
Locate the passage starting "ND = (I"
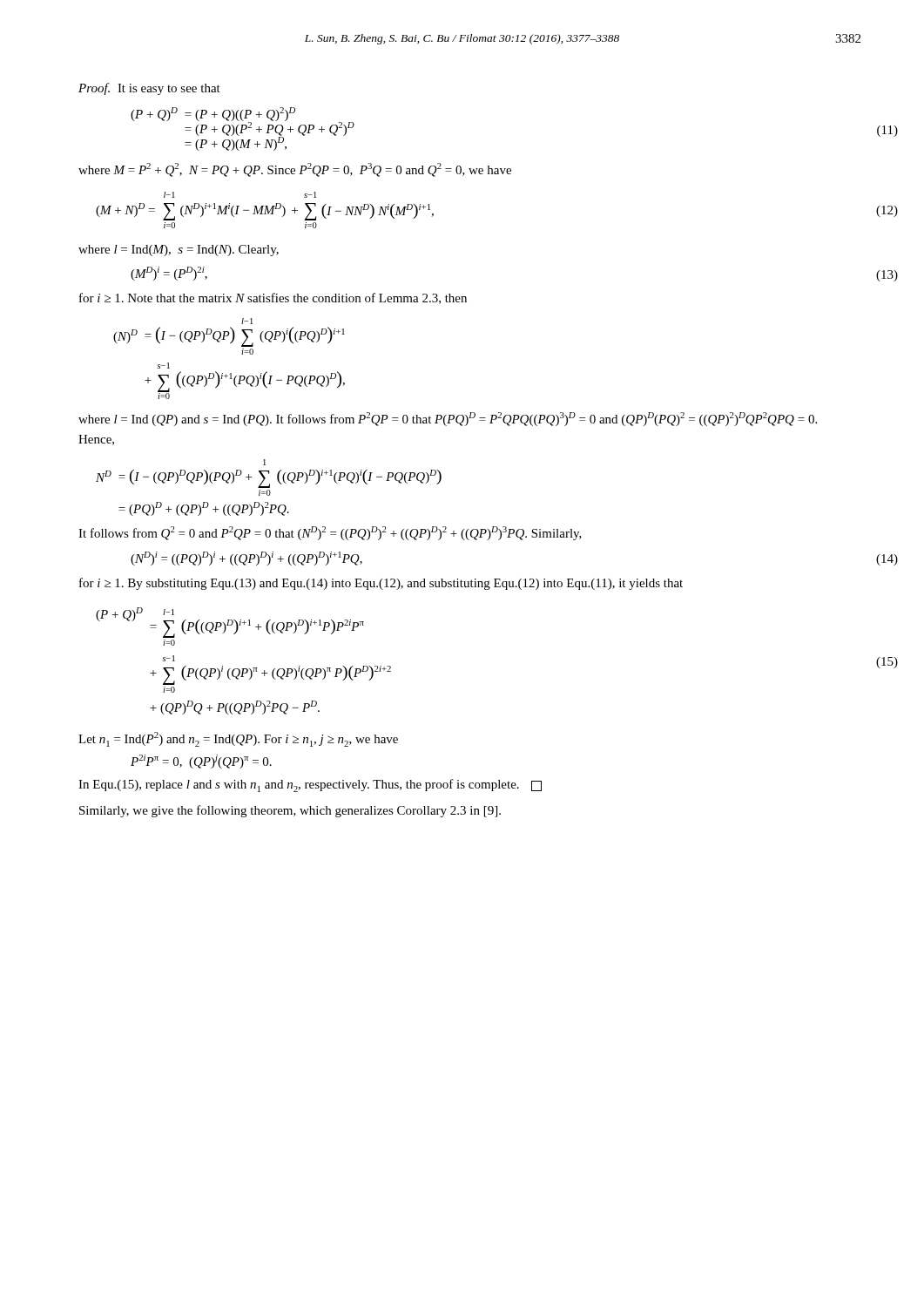269,487
